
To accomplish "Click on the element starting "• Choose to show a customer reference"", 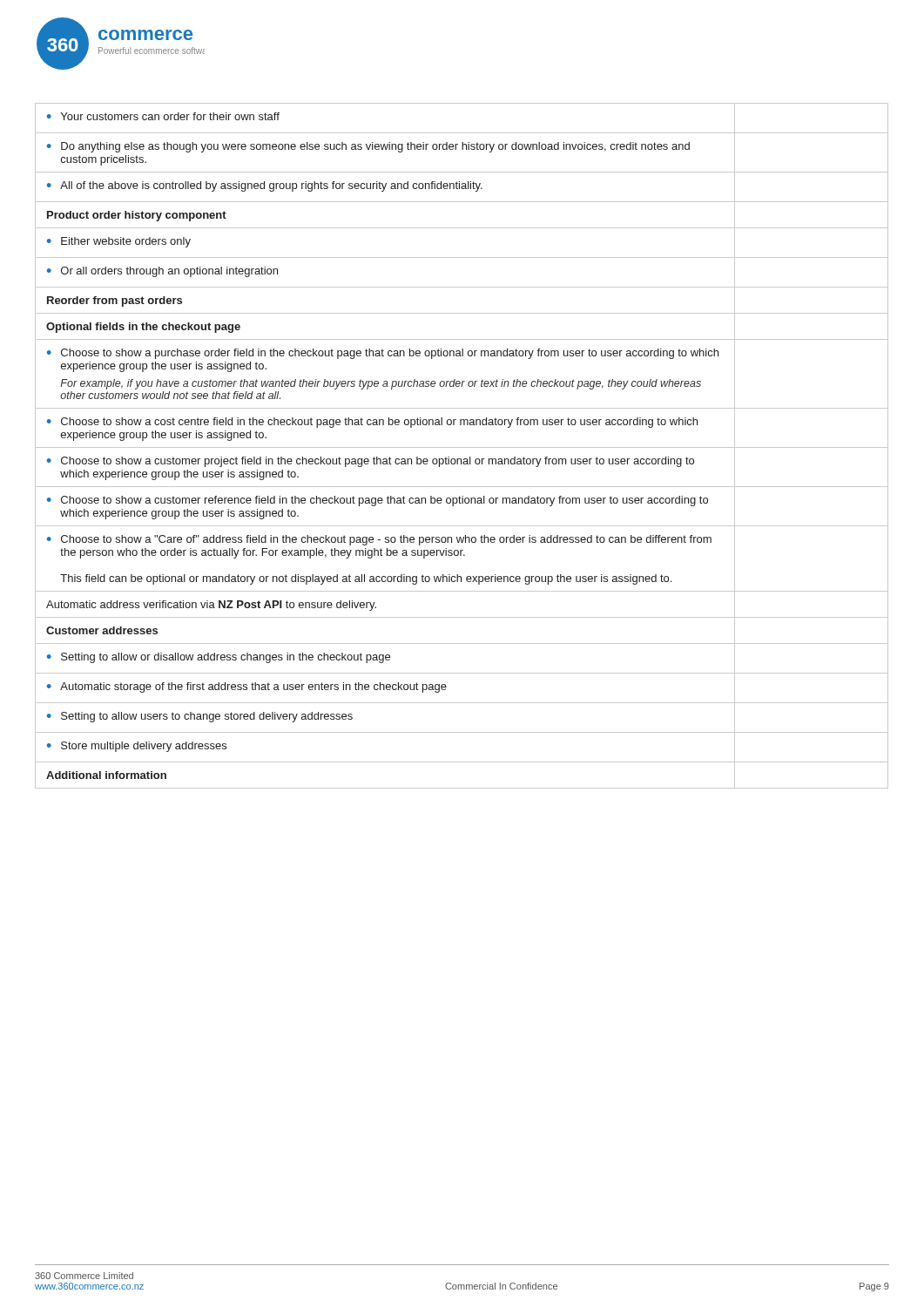I will tap(385, 506).
